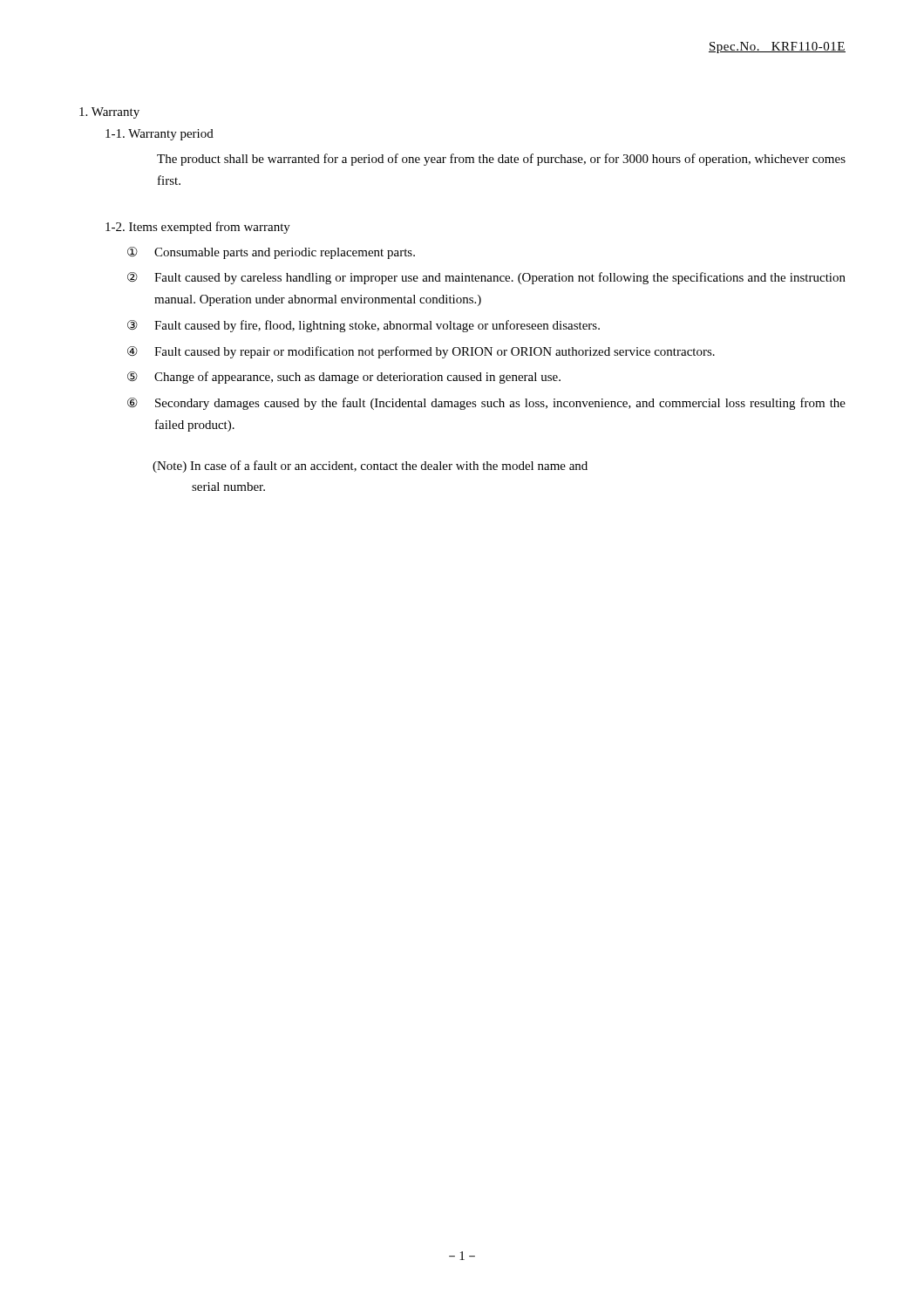Locate the list item containing "⑤ Change of appearance,"
This screenshot has height=1308, width=924.
click(x=486, y=377)
